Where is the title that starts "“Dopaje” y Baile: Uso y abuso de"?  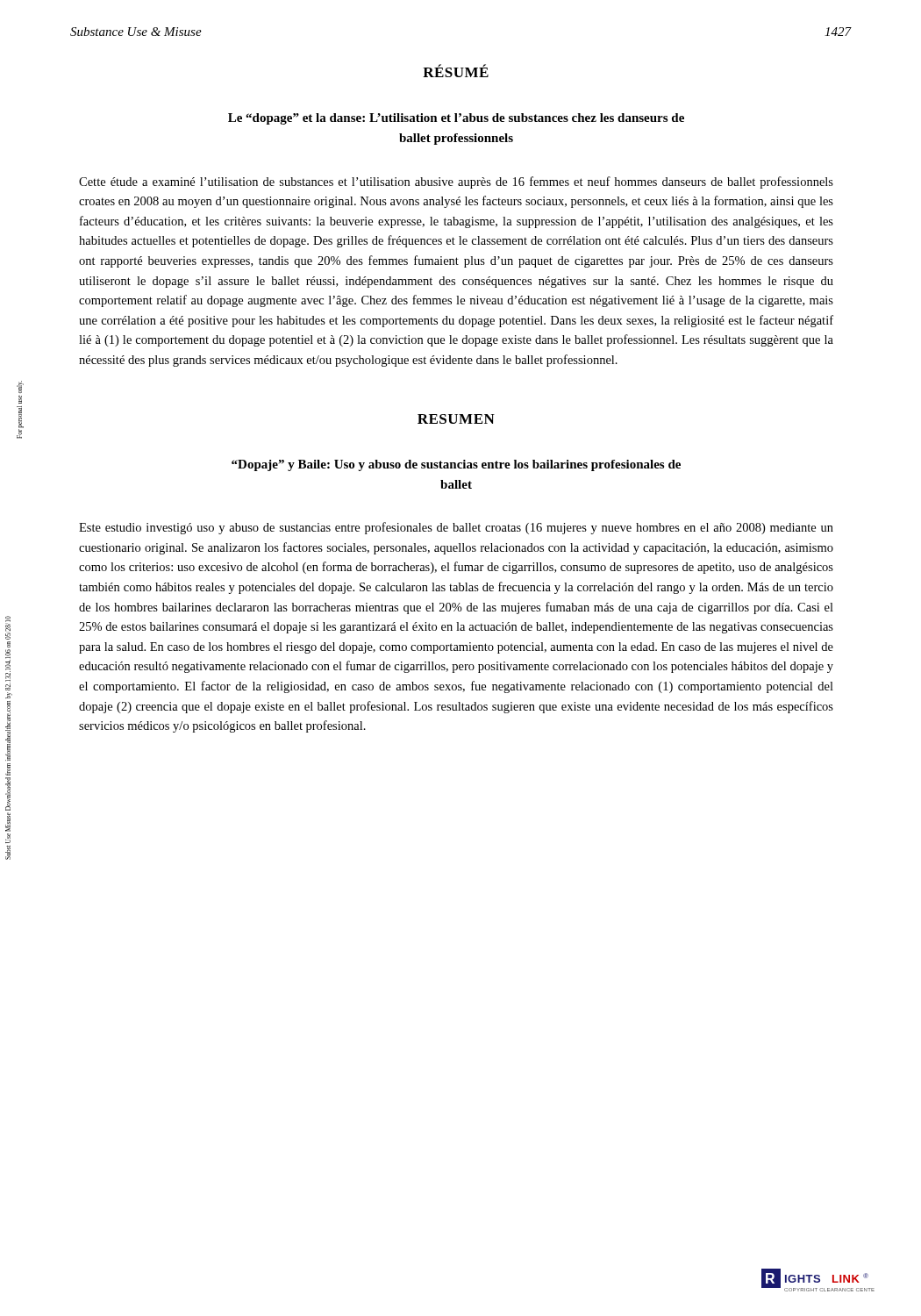[x=456, y=474]
